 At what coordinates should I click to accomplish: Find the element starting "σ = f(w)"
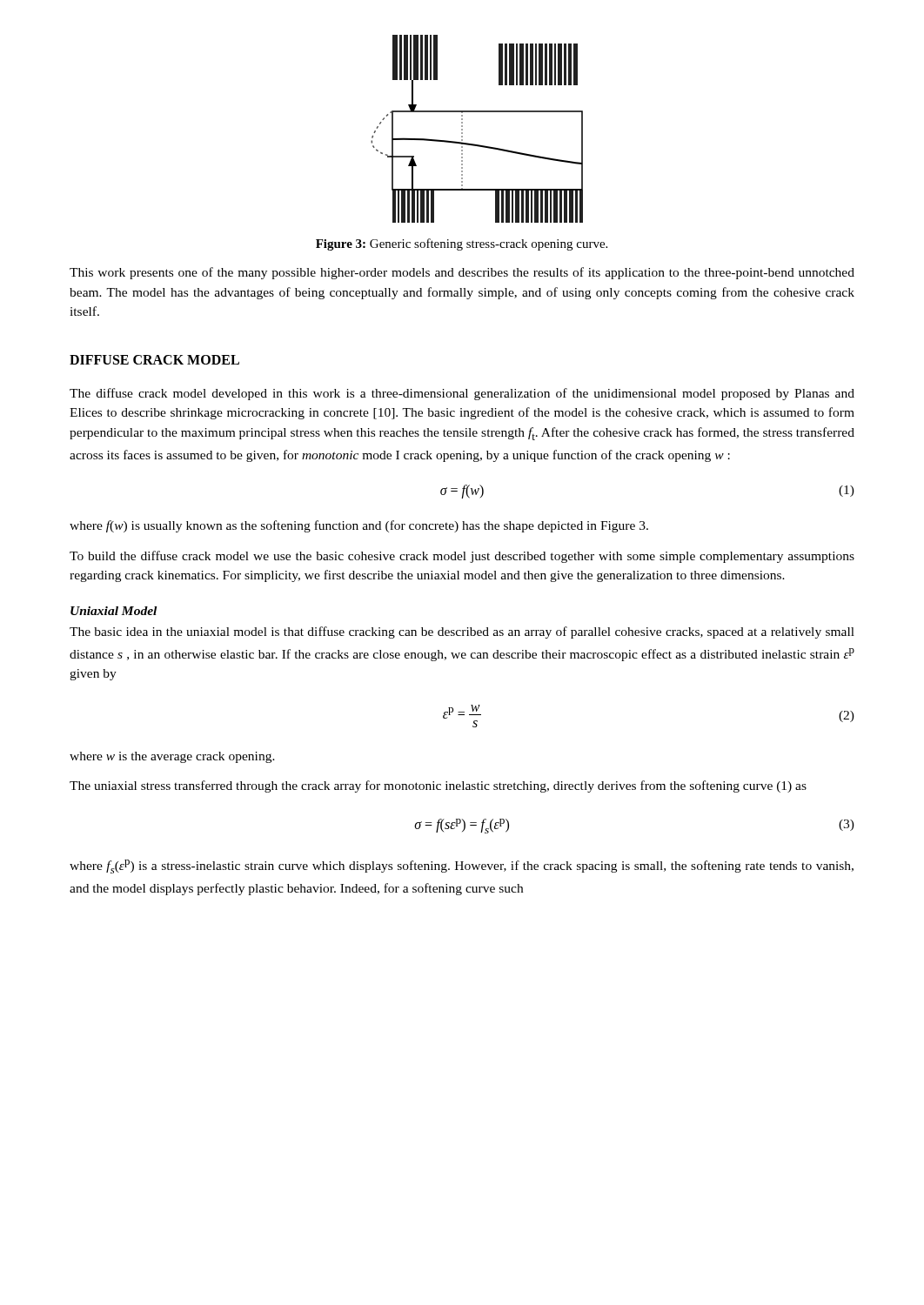[462, 490]
